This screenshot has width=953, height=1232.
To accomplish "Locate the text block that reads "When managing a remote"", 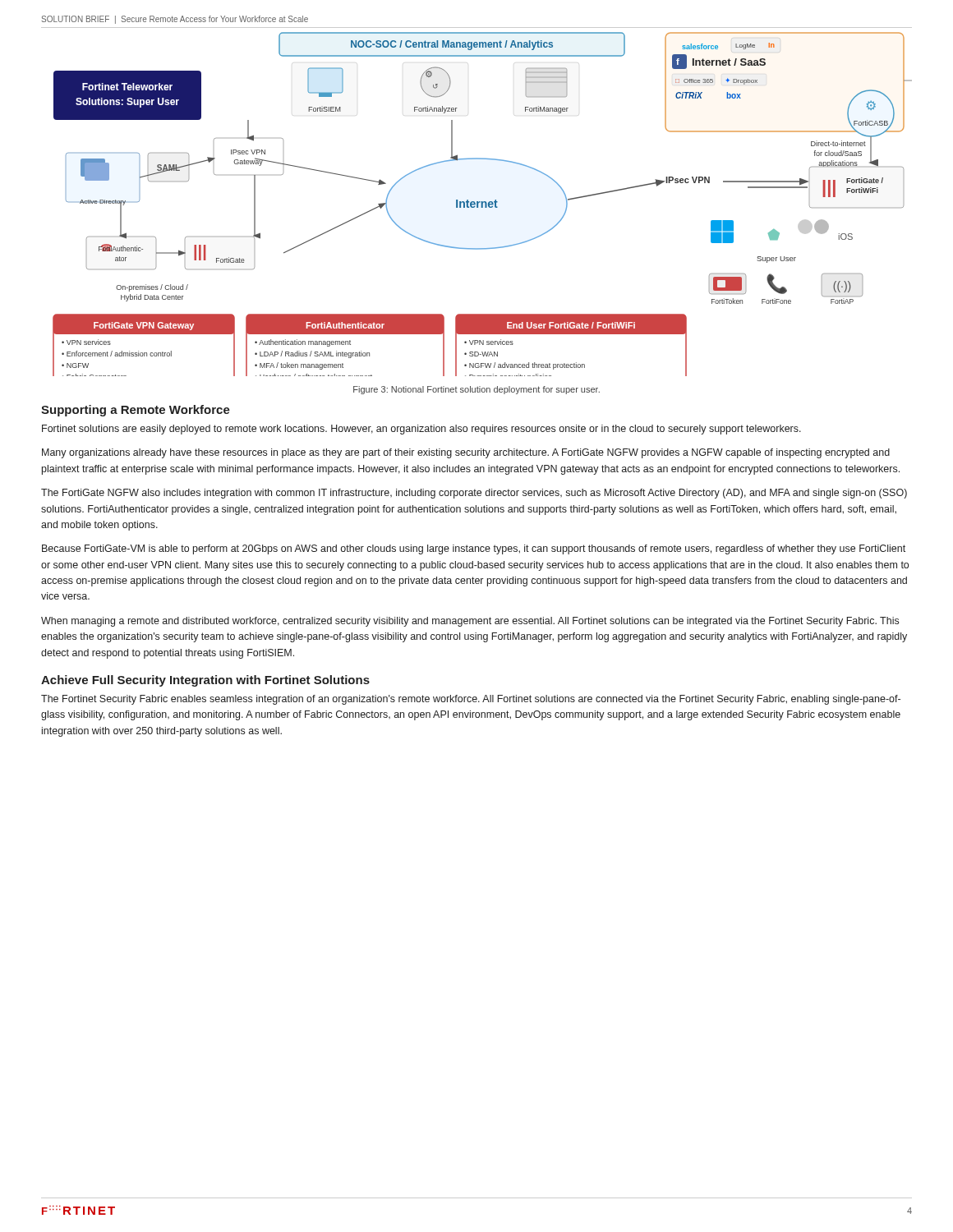I will point(474,637).
